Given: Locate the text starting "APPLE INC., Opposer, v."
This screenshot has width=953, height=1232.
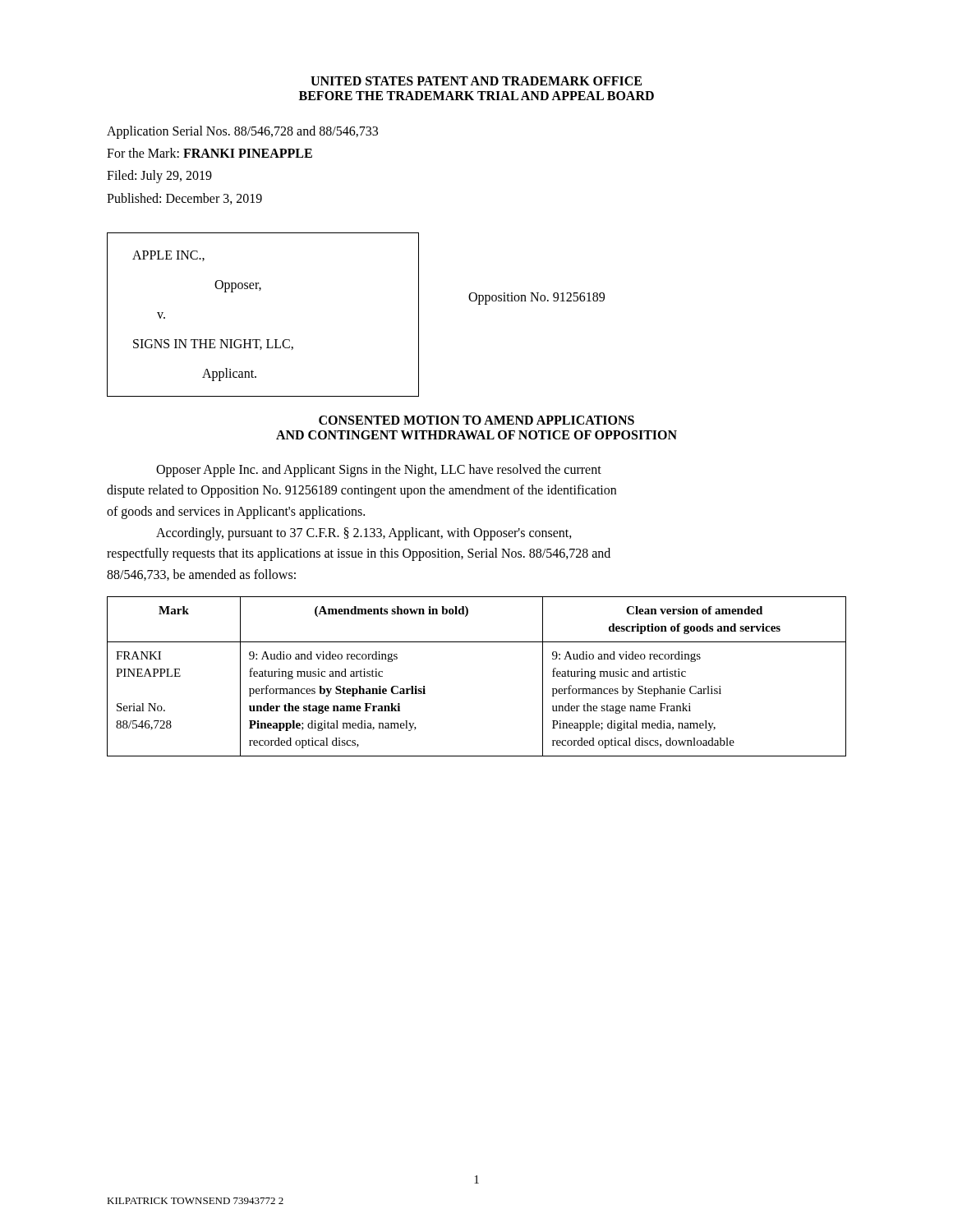Looking at the screenshot, I should tap(168, 256).
